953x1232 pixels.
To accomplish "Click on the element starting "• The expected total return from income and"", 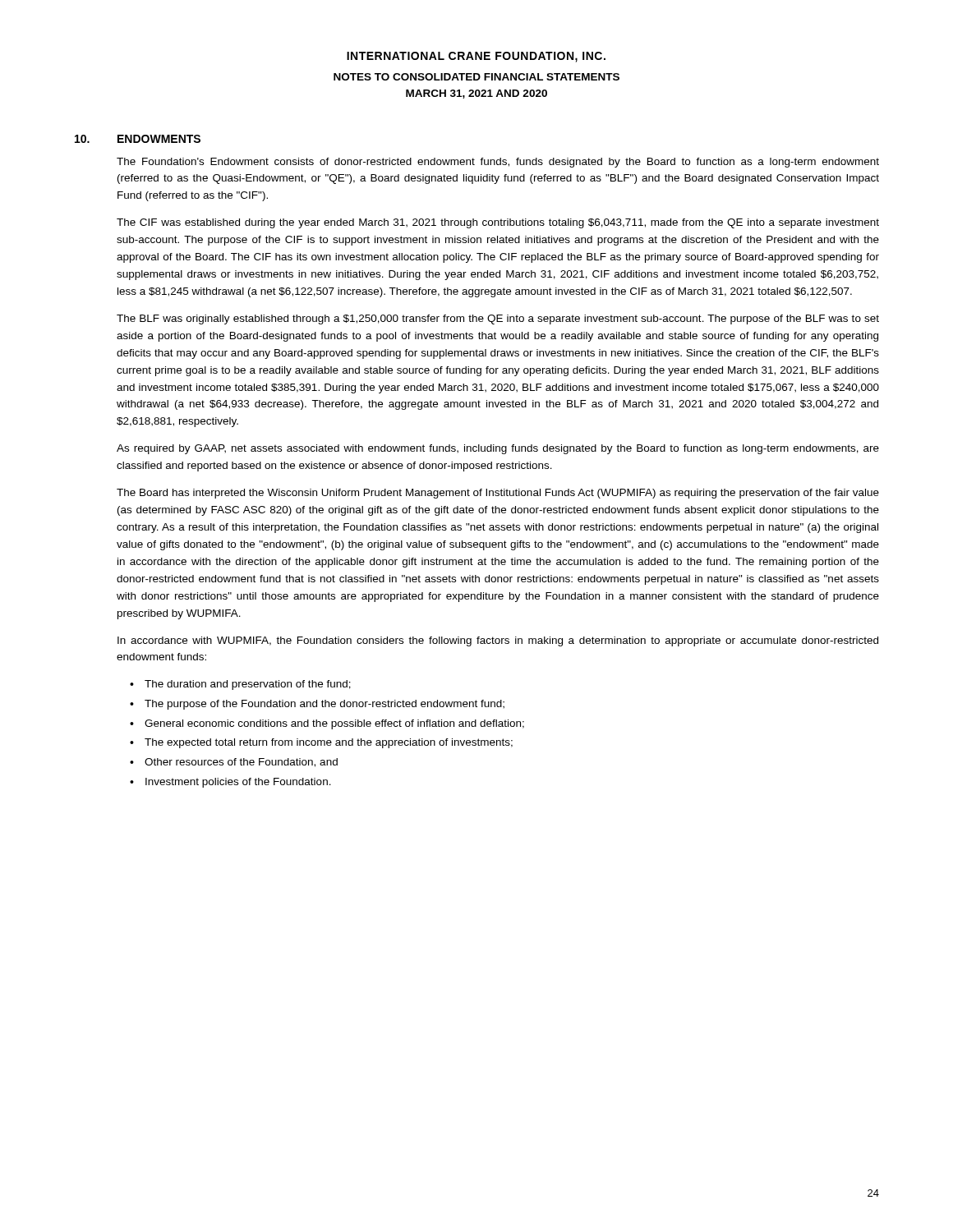I will point(504,744).
